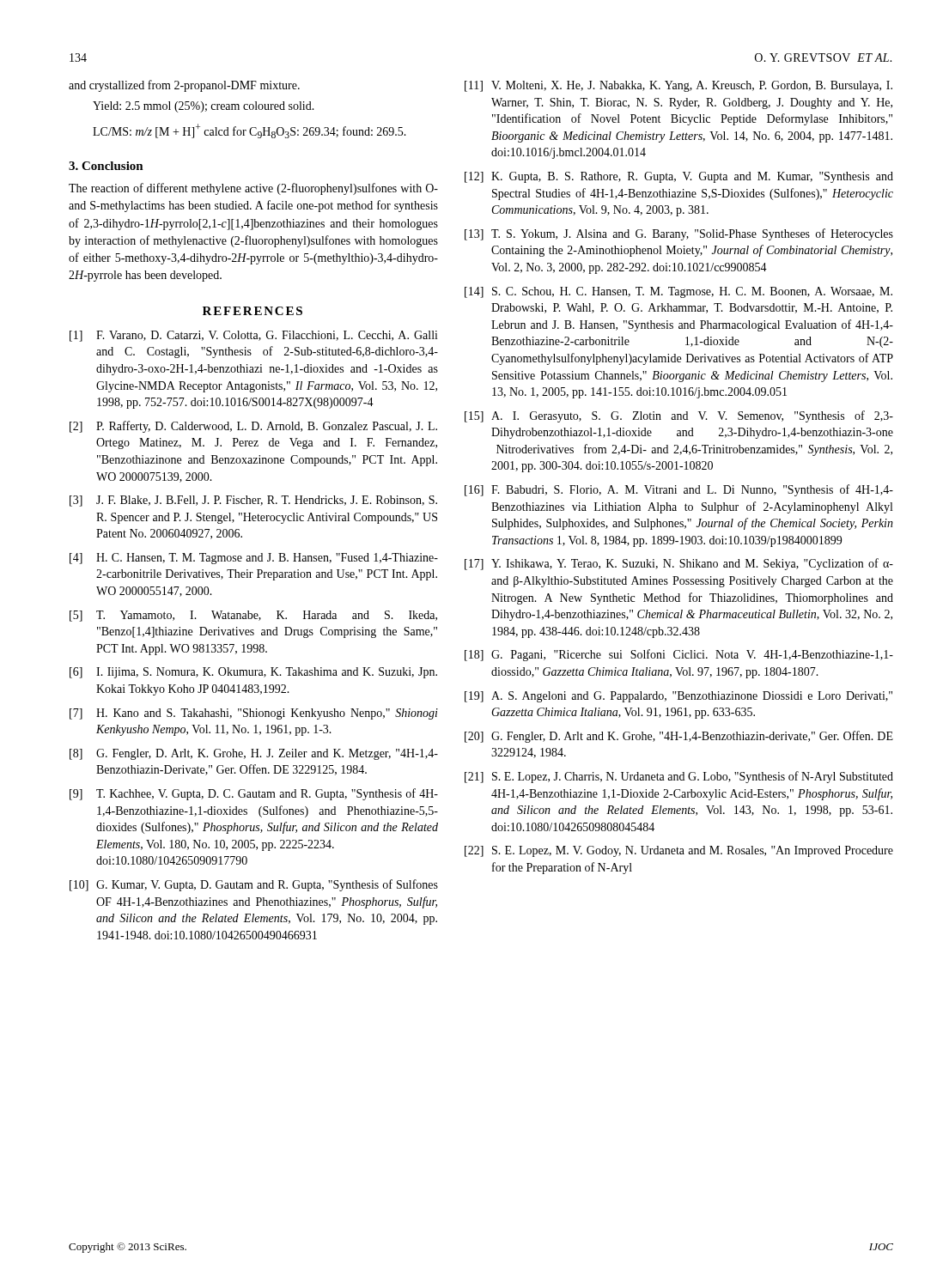The width and height of the screenshot is (949, 1288).
Task: Find the list item that says "[14] S. C. Schou, H. C. Hansen,"
Action: click(678, 342)
